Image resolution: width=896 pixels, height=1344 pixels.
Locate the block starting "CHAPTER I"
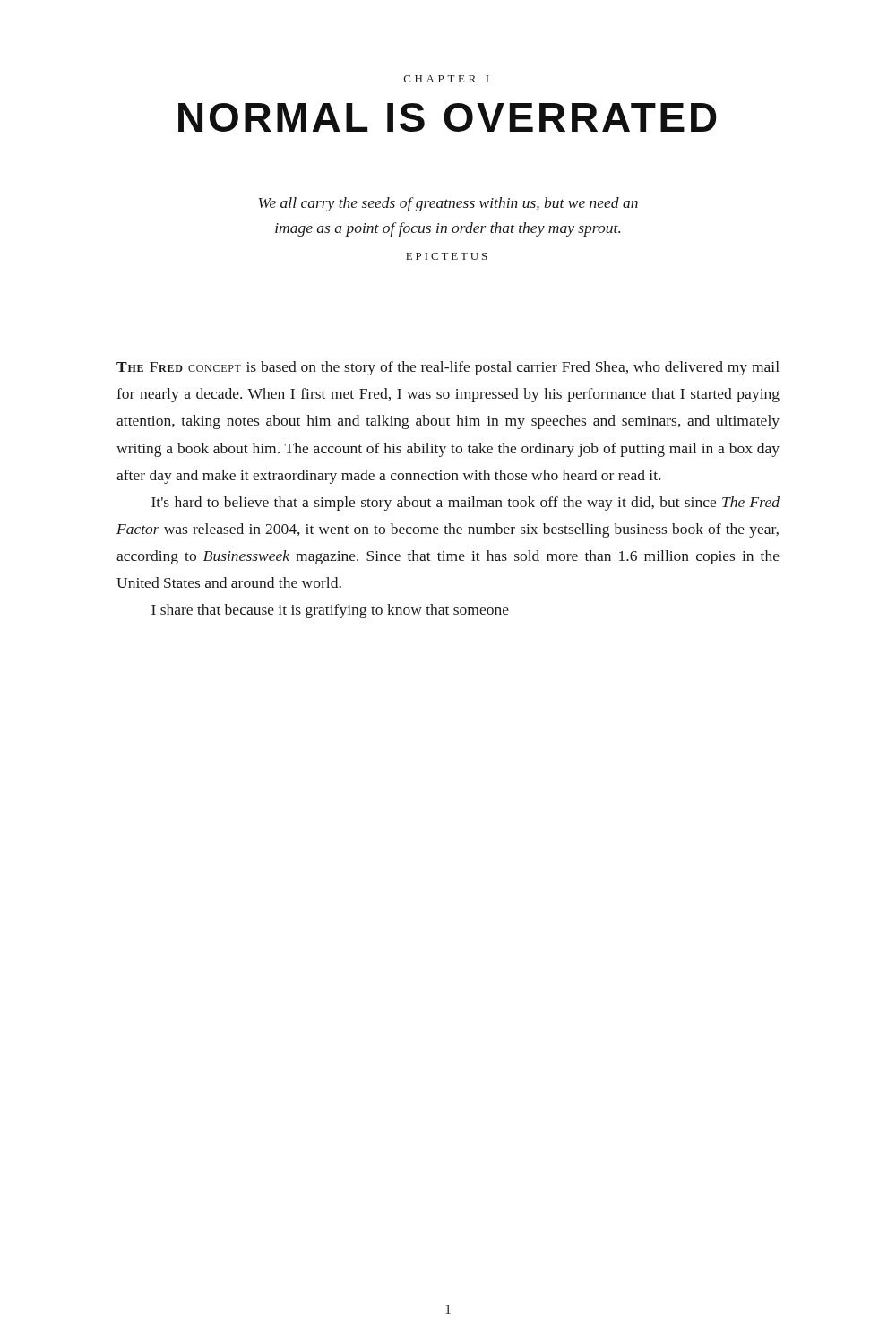tap(448, 78)
